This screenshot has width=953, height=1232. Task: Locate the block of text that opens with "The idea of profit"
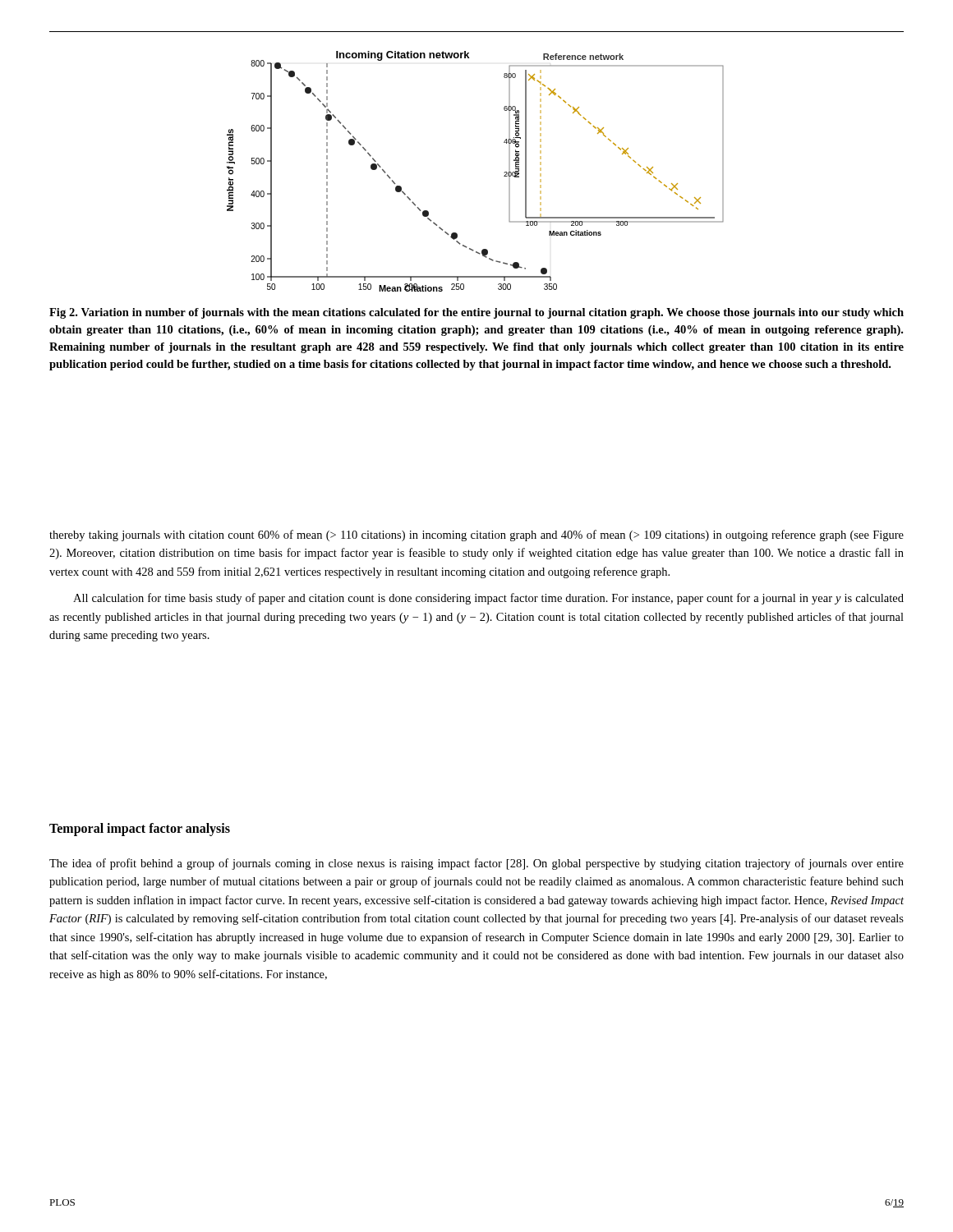[476, 919]
